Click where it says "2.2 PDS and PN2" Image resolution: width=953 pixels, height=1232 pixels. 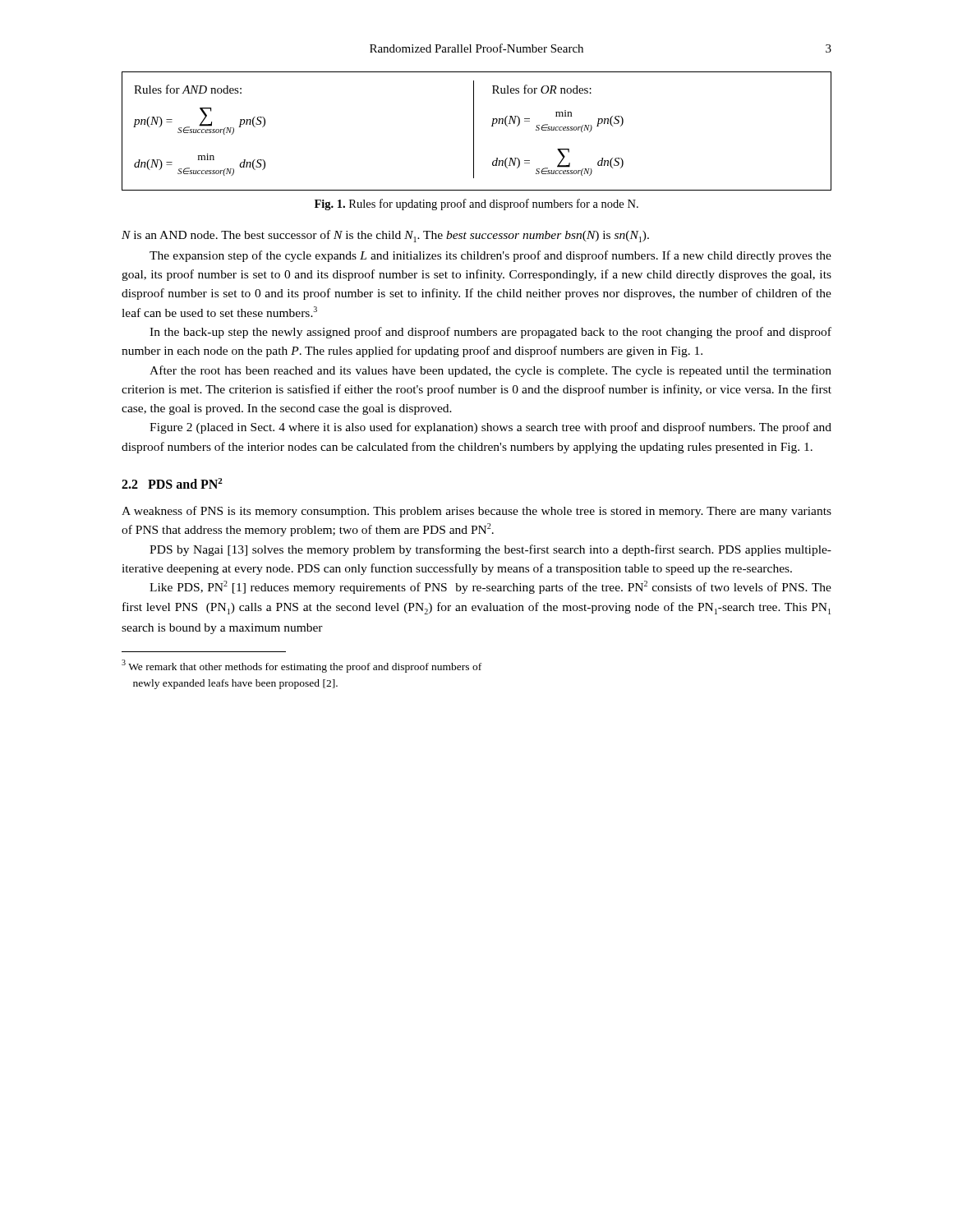(x=172, y=483)
